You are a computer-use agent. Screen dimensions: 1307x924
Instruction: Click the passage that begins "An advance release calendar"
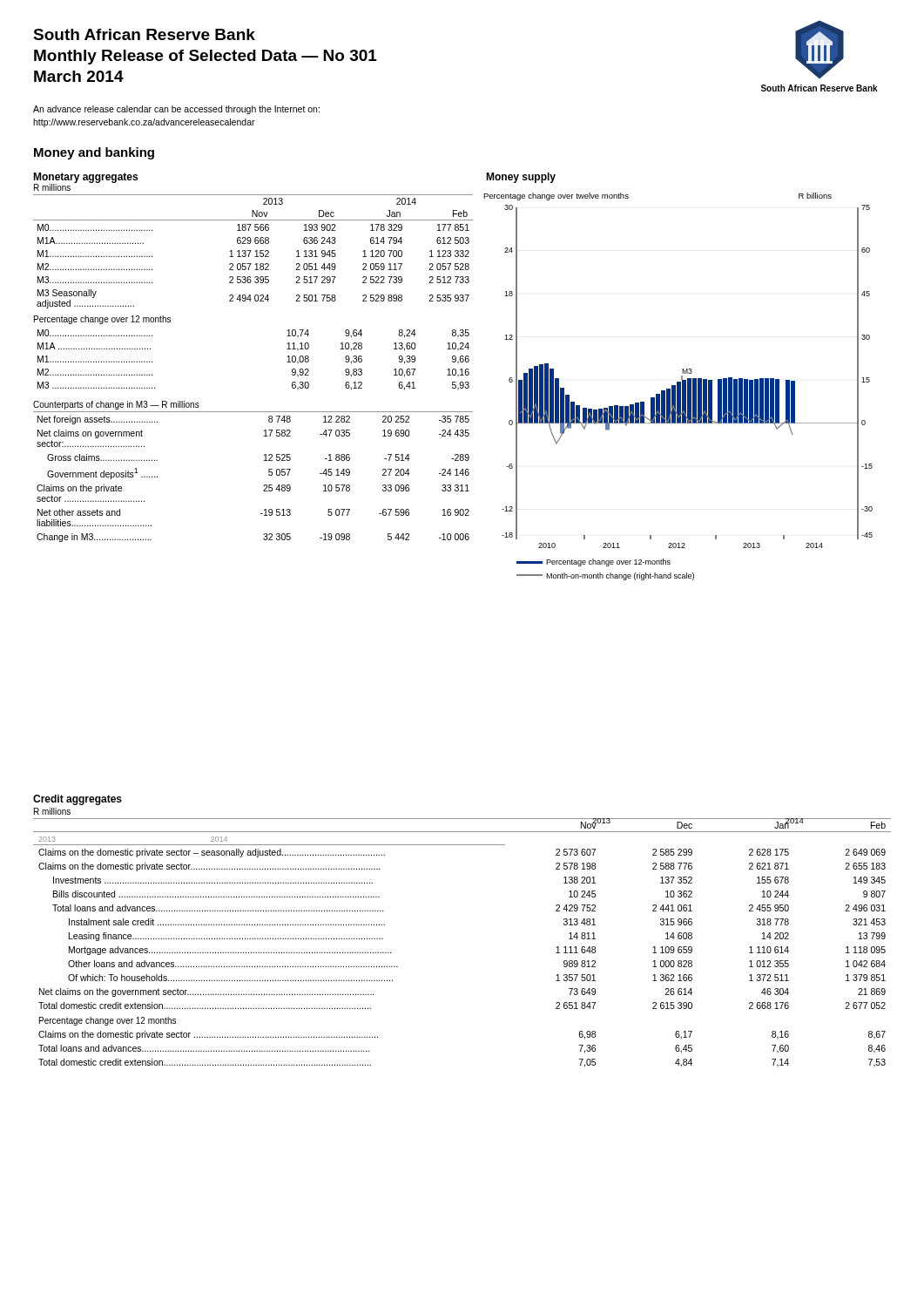(x=177, y=115)
